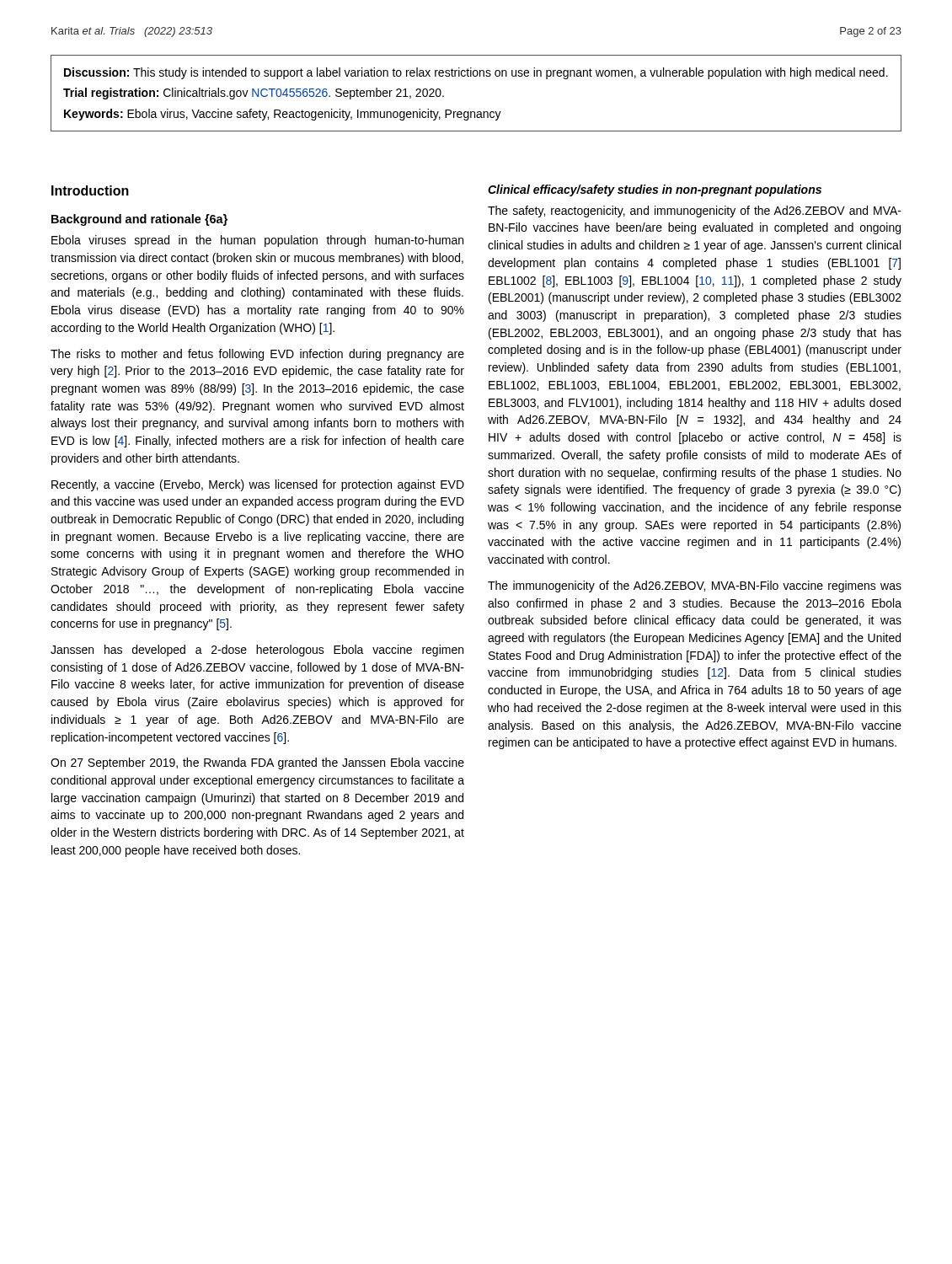Select the section header containing "Clinical efficacy/safety studies in non-pregnant populations"
The image size is (952, 1264).
[x=655, y=190]
